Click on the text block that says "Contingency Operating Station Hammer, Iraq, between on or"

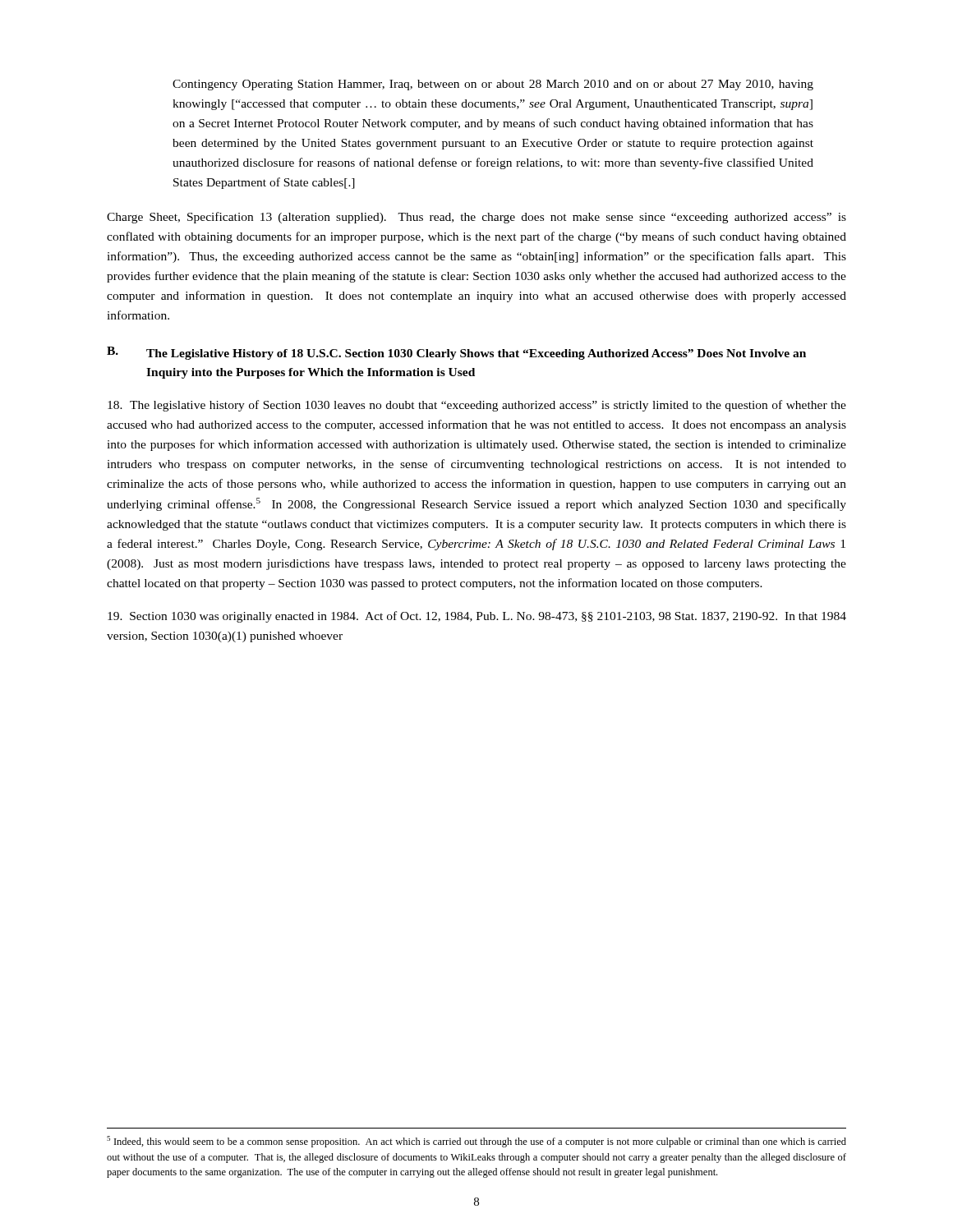[493, 133]
